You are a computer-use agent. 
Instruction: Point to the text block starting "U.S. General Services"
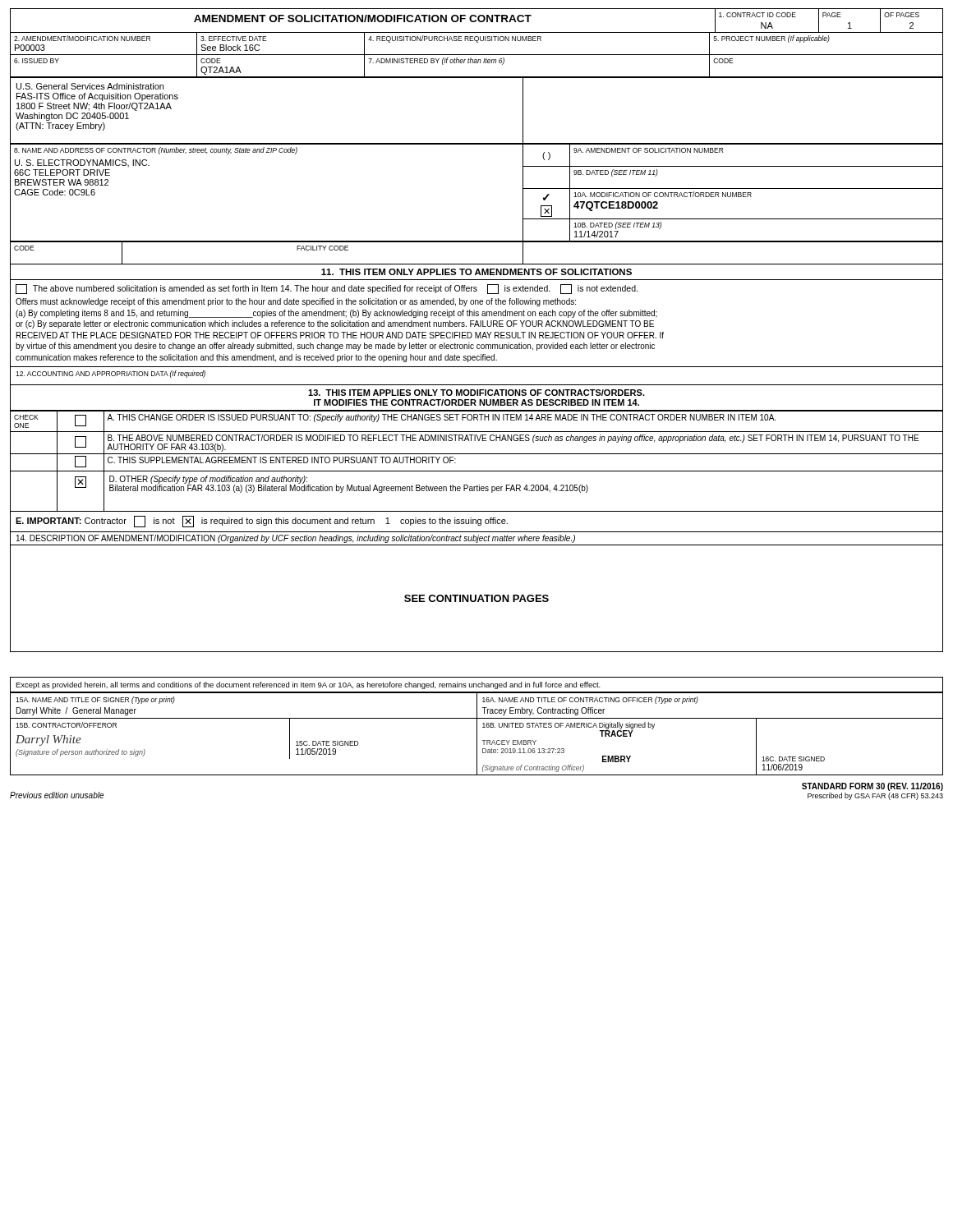[97, 106]
